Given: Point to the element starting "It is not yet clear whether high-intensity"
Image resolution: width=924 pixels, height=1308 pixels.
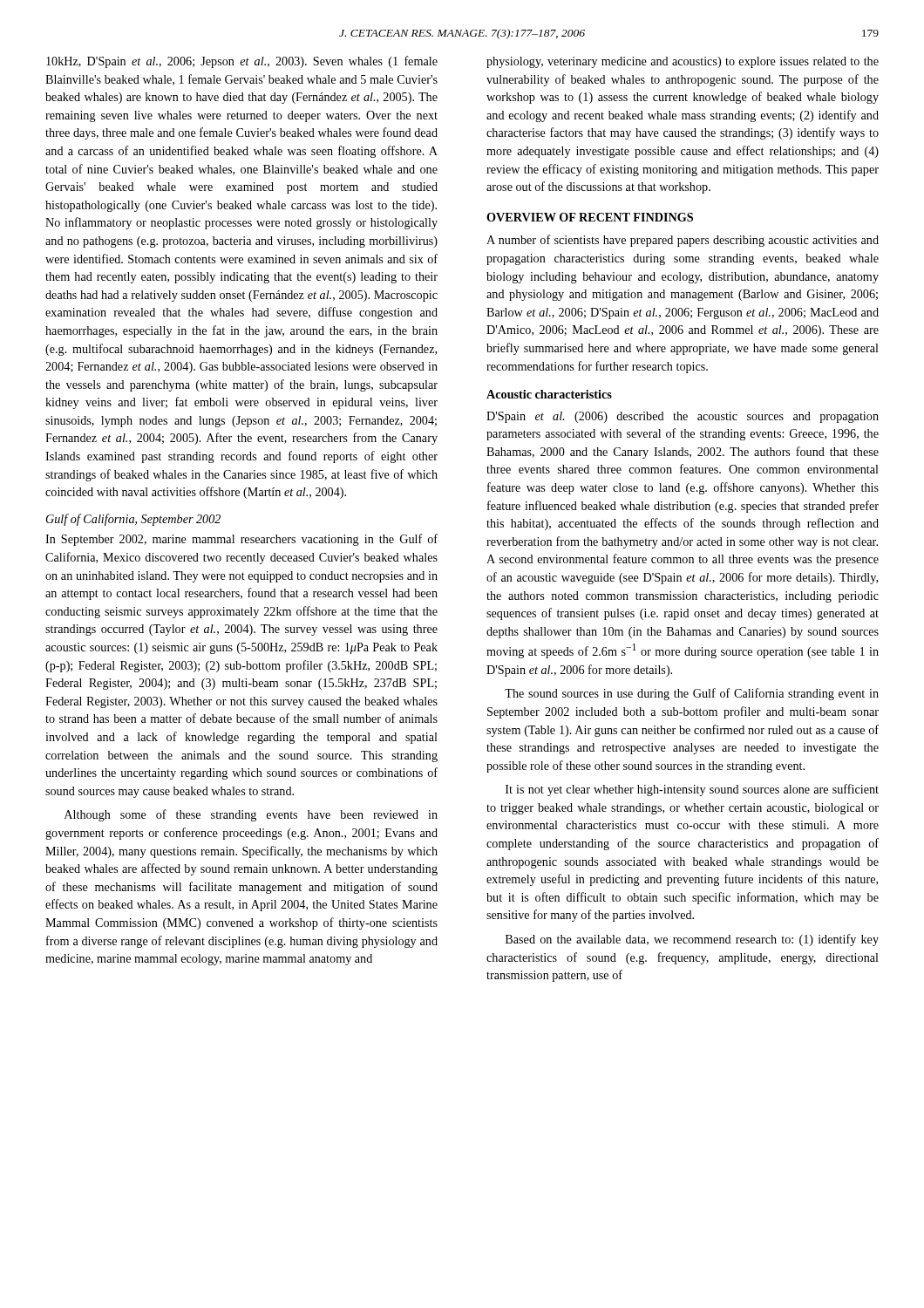Looking at the screenshot, I should (683, 853).
